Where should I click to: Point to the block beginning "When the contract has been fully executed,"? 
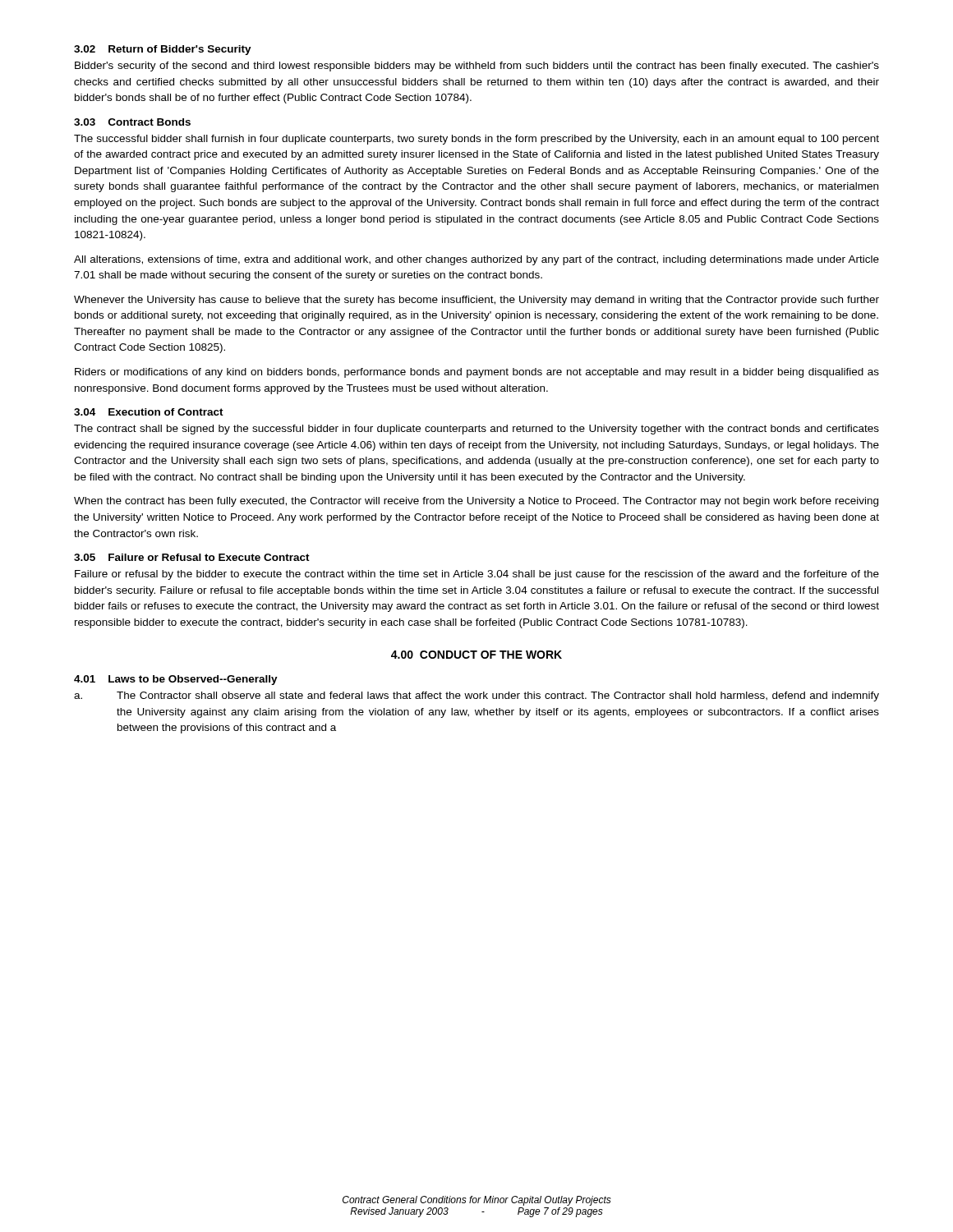point(476,517)
